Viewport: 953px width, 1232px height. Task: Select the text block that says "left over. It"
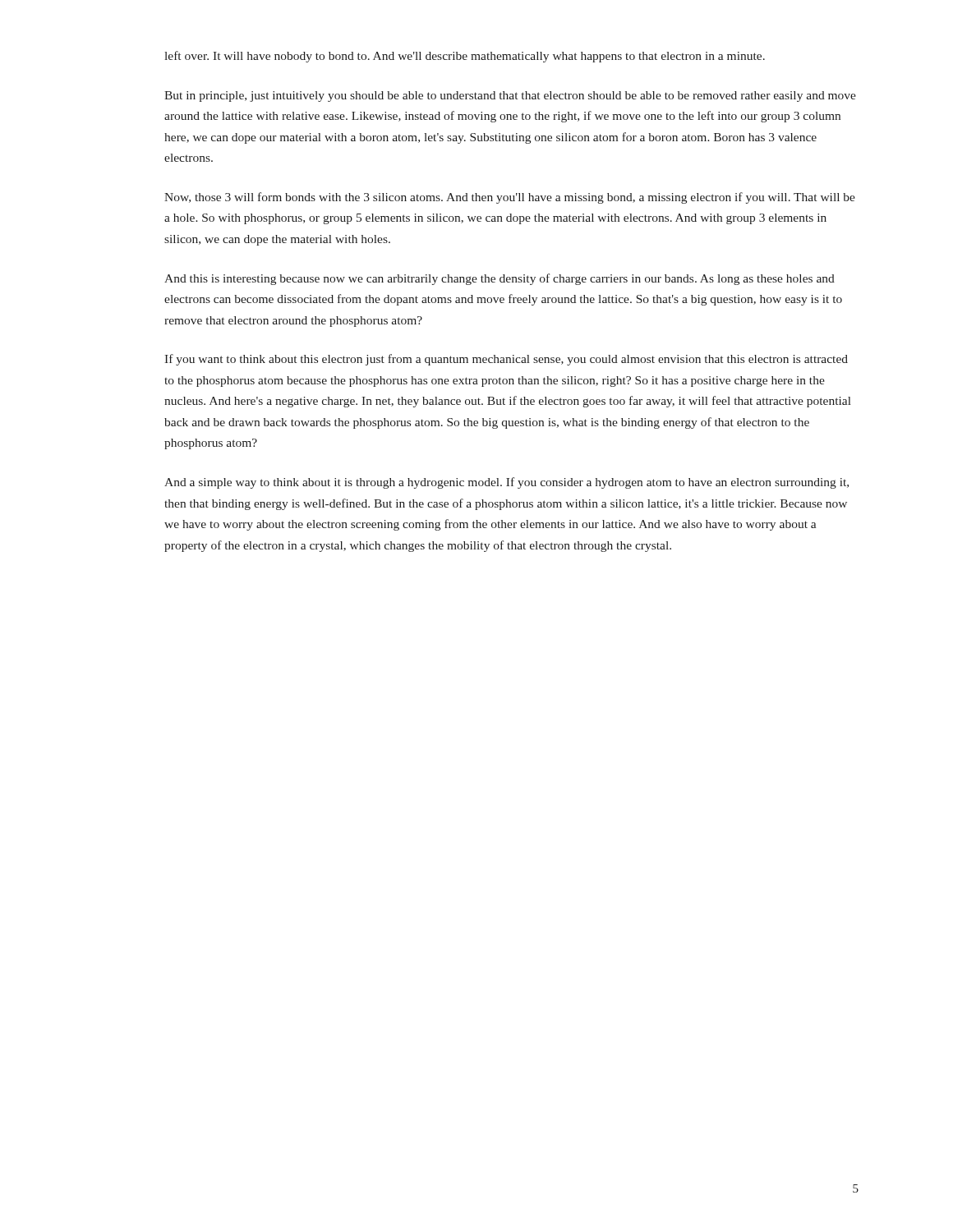click(x=465, y=55)
